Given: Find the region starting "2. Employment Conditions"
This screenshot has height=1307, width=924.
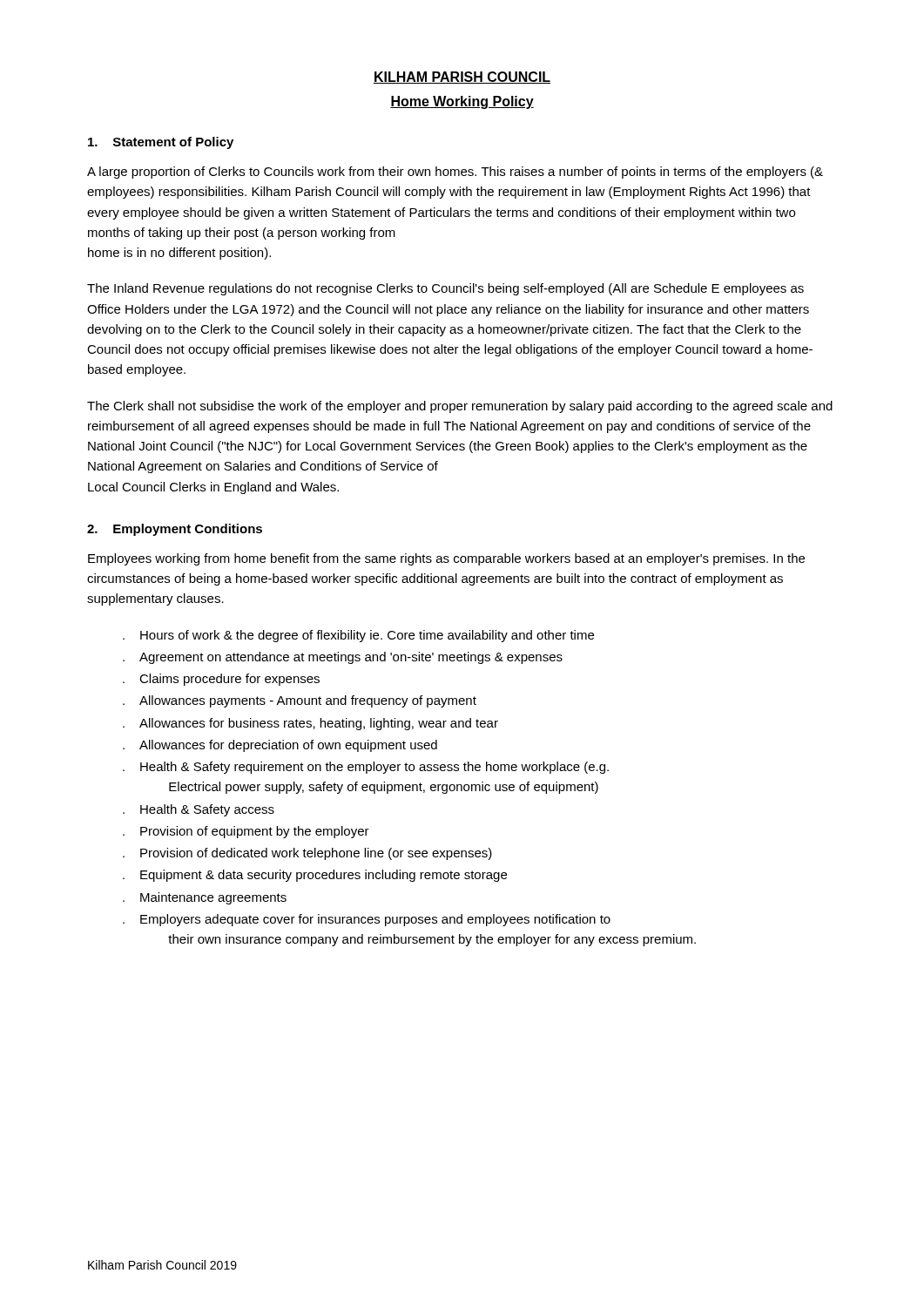Looking at the screenshot, I should (175, 528).
